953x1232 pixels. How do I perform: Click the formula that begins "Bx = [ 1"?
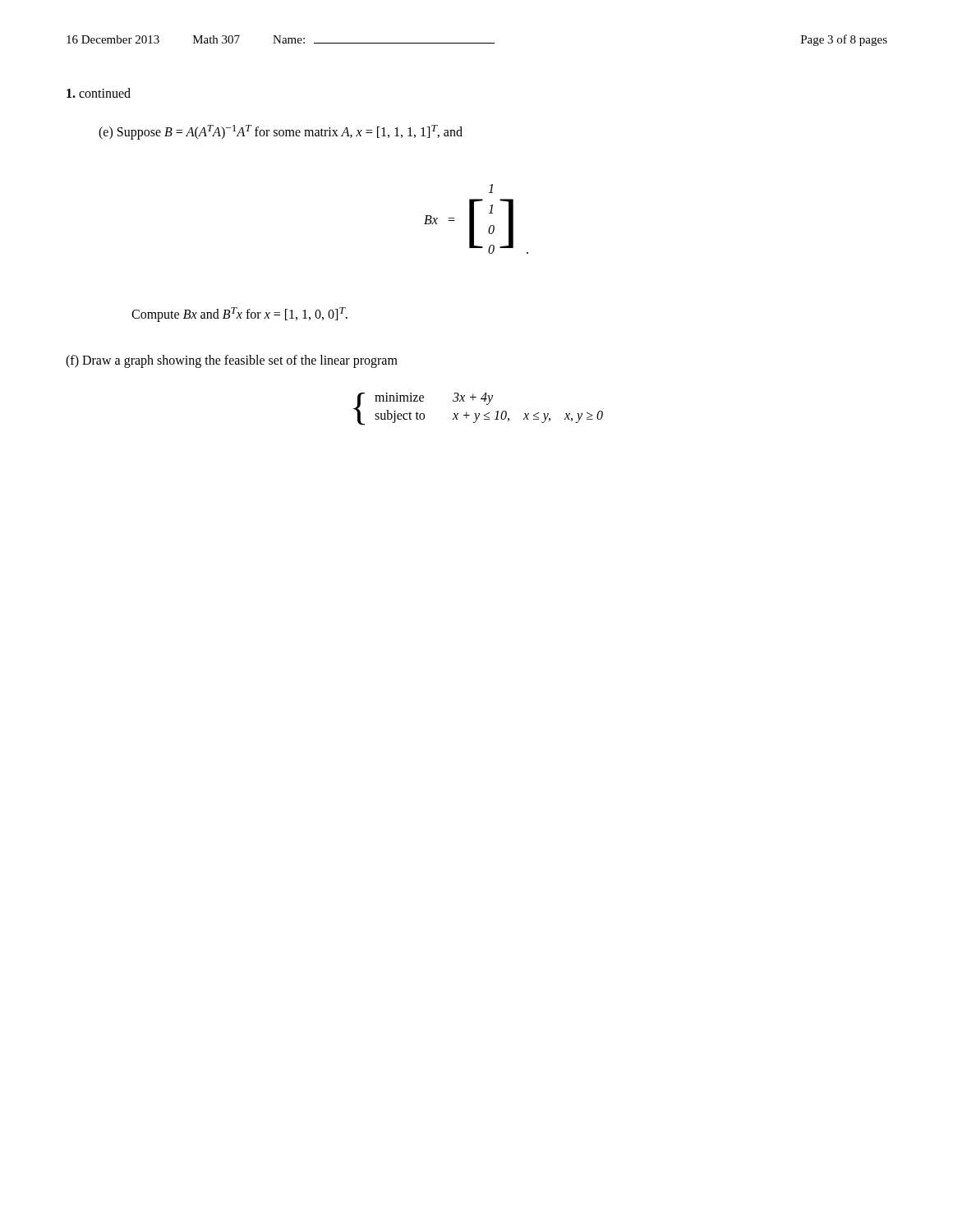pos(476,220)
